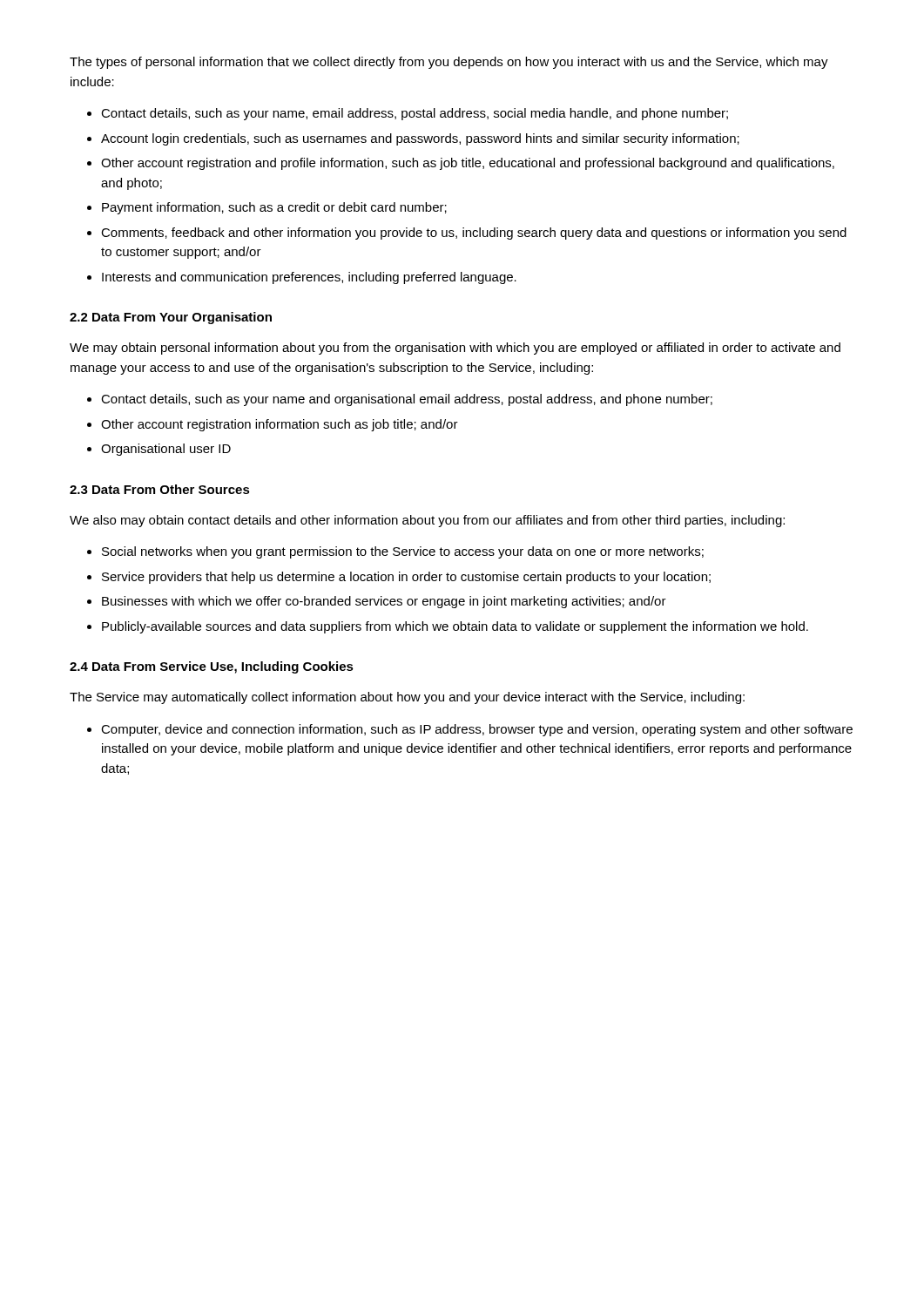924x1307 pixels.
Task: Navigate to the region starting "Account login credentials,"
Action: coord(420,138)
